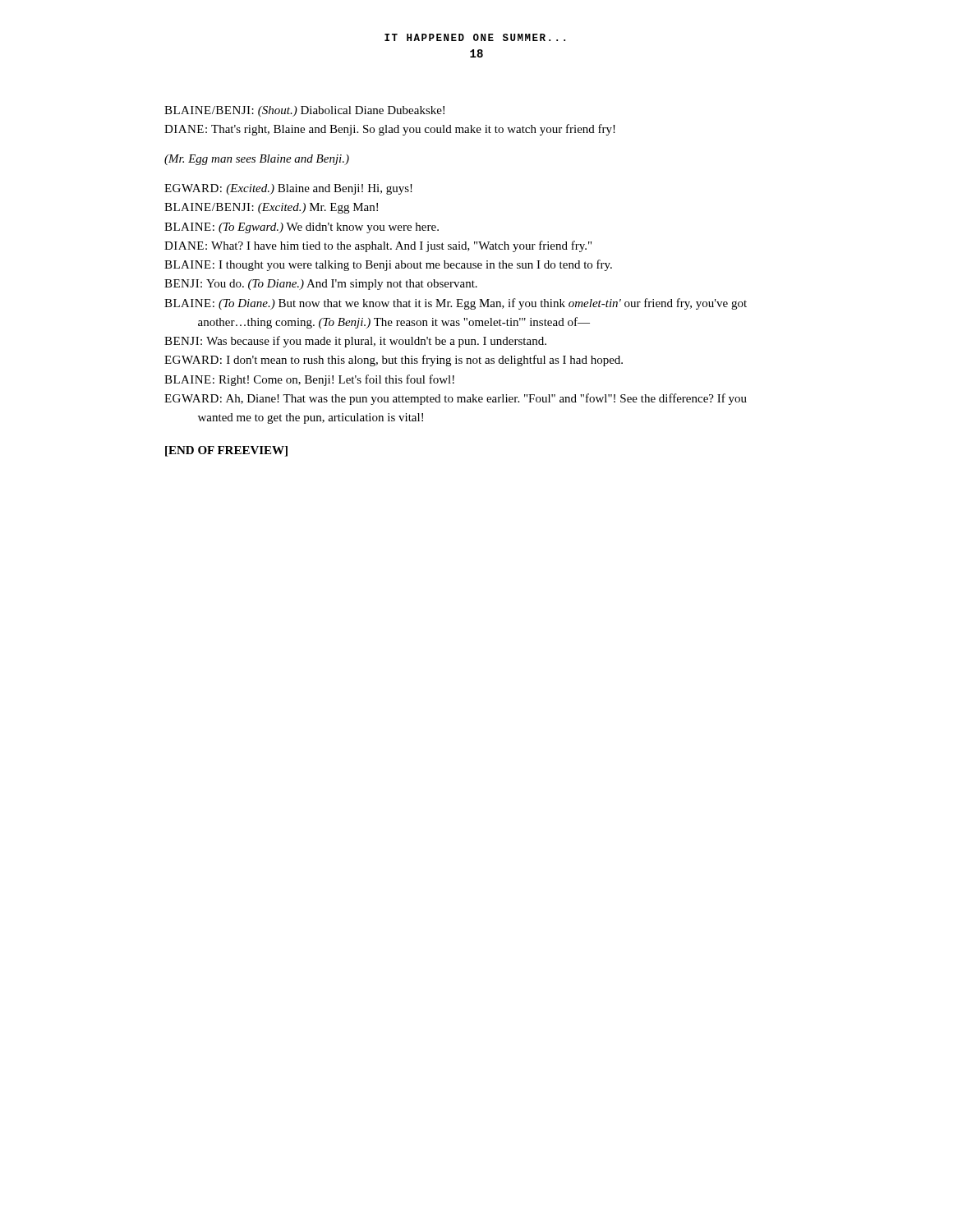The width and height of the screenshot is (953, 1232).
Task: Click on the text block that says "BLAINE/BENJI: (Shout.) Diabolical"
Action: (x=460, y=120)
